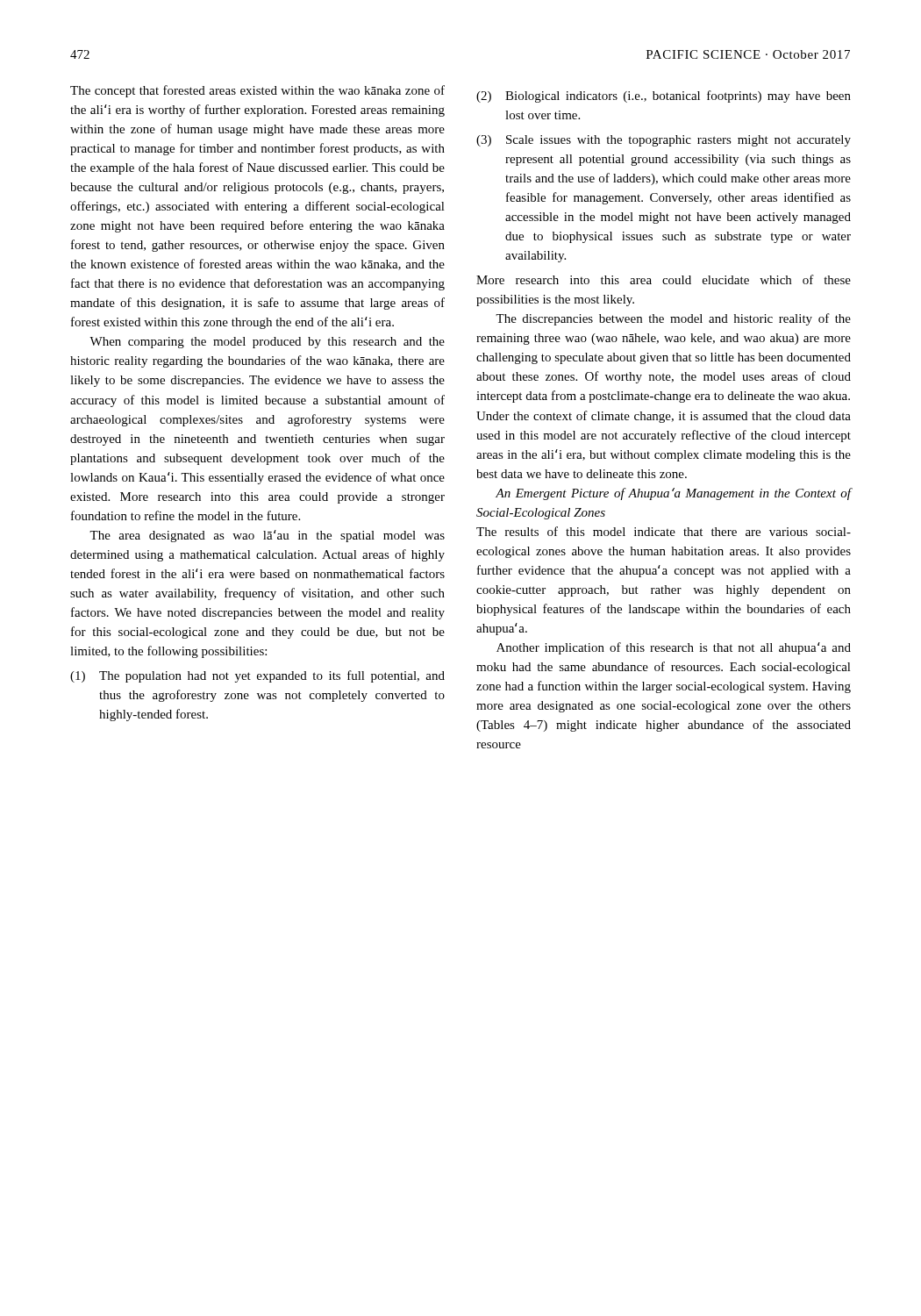The image size is (921, 1316).
Task: Find the text block starting "An Emergent Picture of Ahupuaʻa Management in the"
Action: coord(664,502)
